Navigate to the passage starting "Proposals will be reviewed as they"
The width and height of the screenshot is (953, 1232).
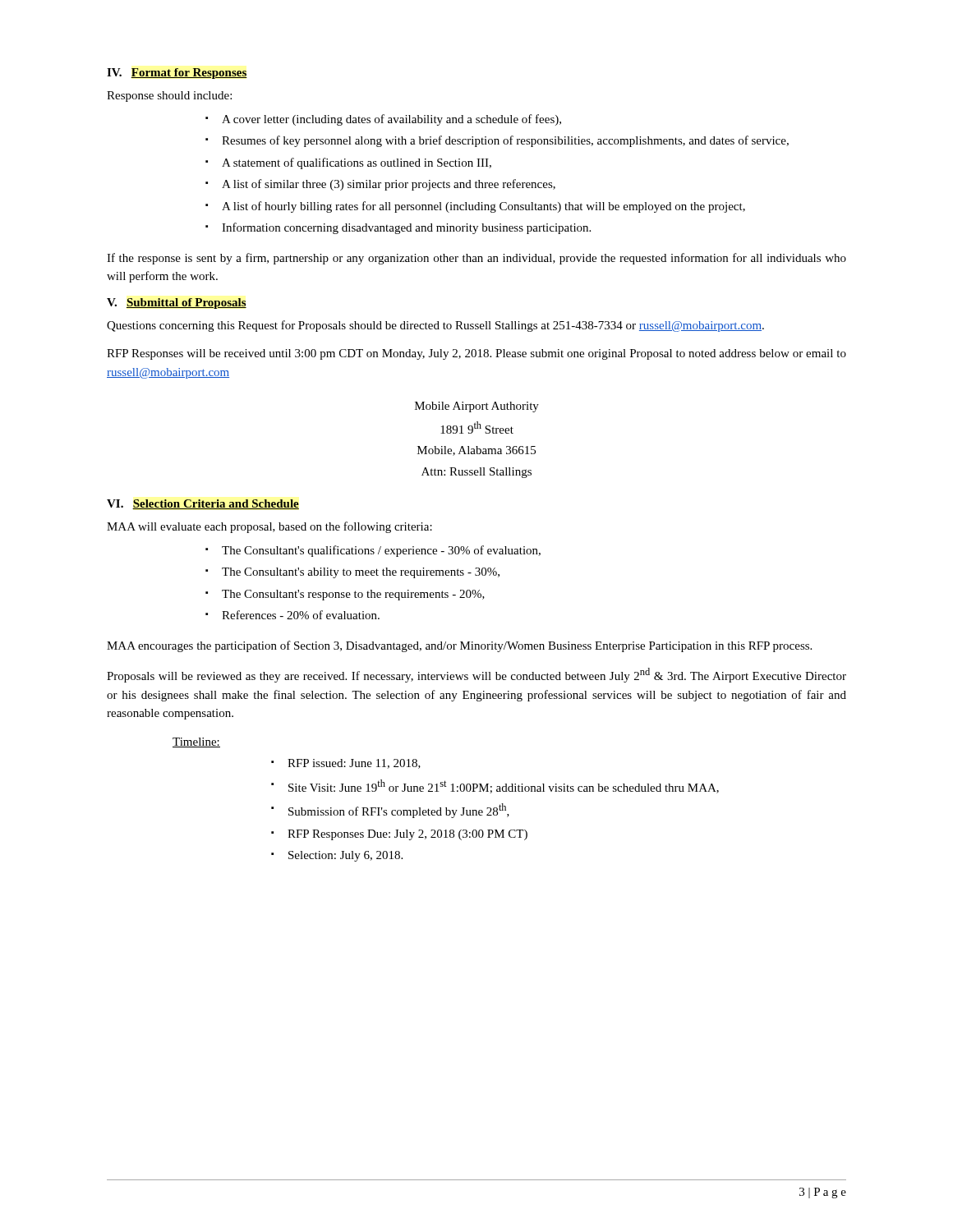pos(476,693)
